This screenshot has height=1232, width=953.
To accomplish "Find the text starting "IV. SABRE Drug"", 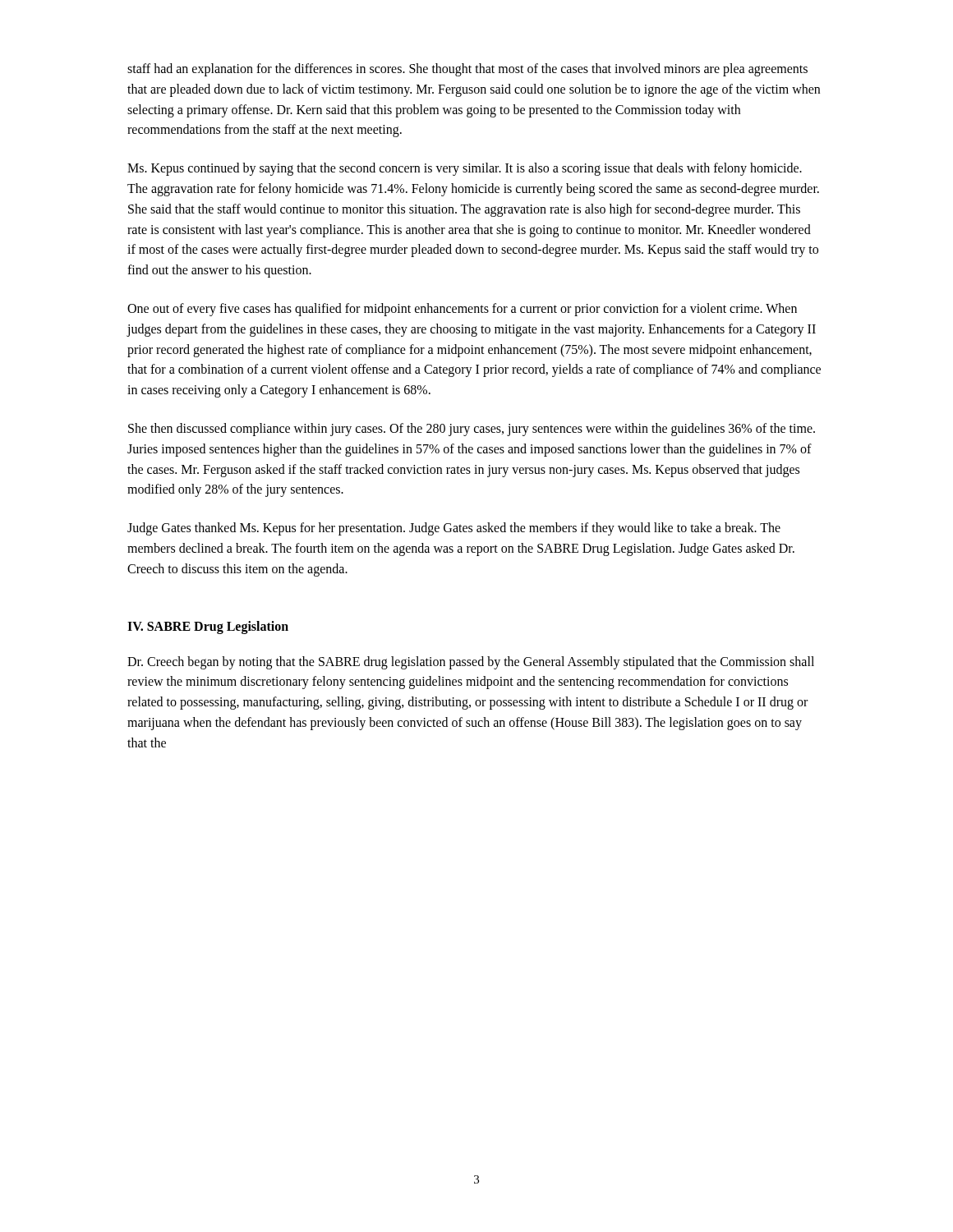I will click(x=208, y=626).
